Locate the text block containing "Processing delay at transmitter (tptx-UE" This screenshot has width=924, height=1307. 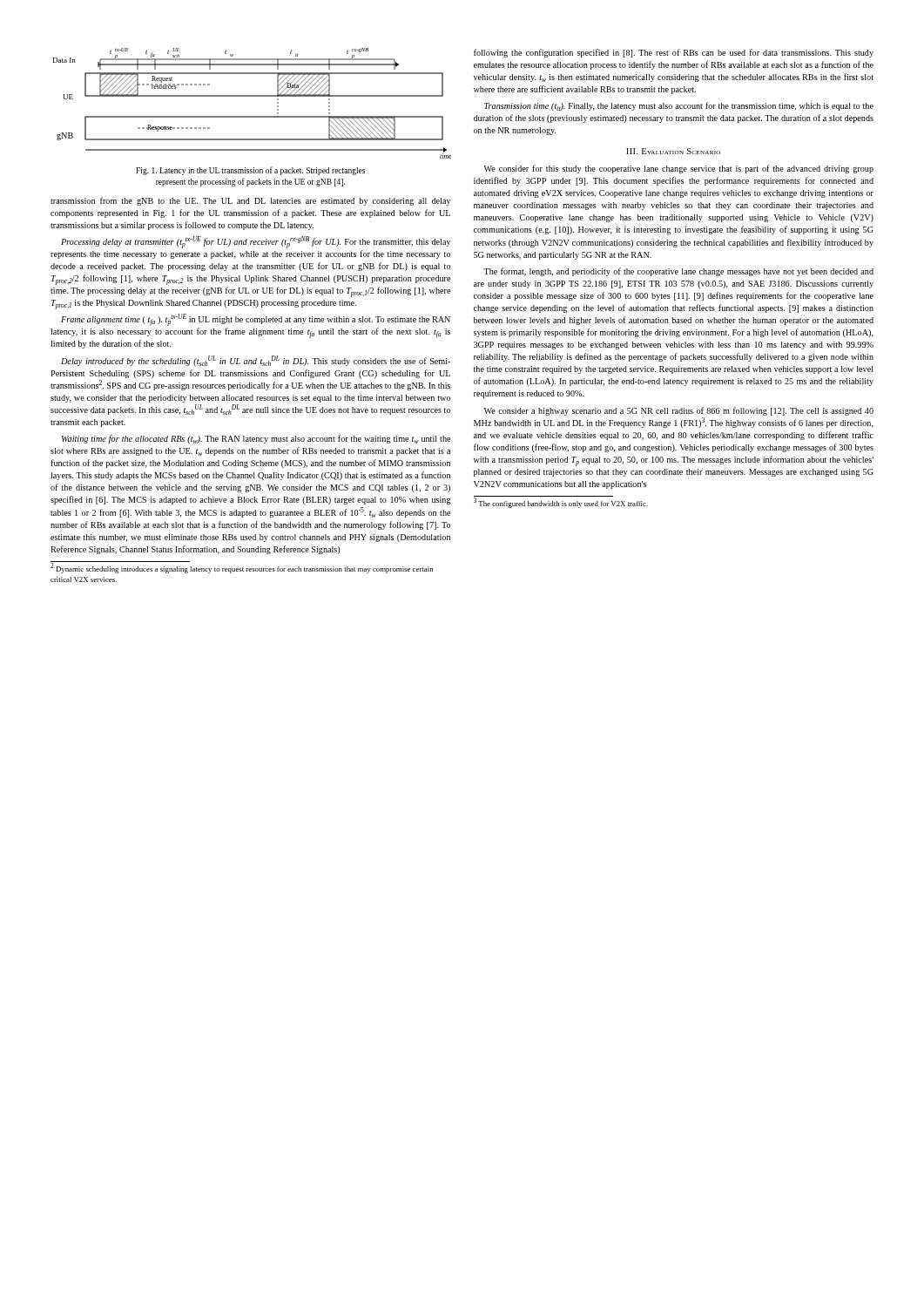(251, 273)
